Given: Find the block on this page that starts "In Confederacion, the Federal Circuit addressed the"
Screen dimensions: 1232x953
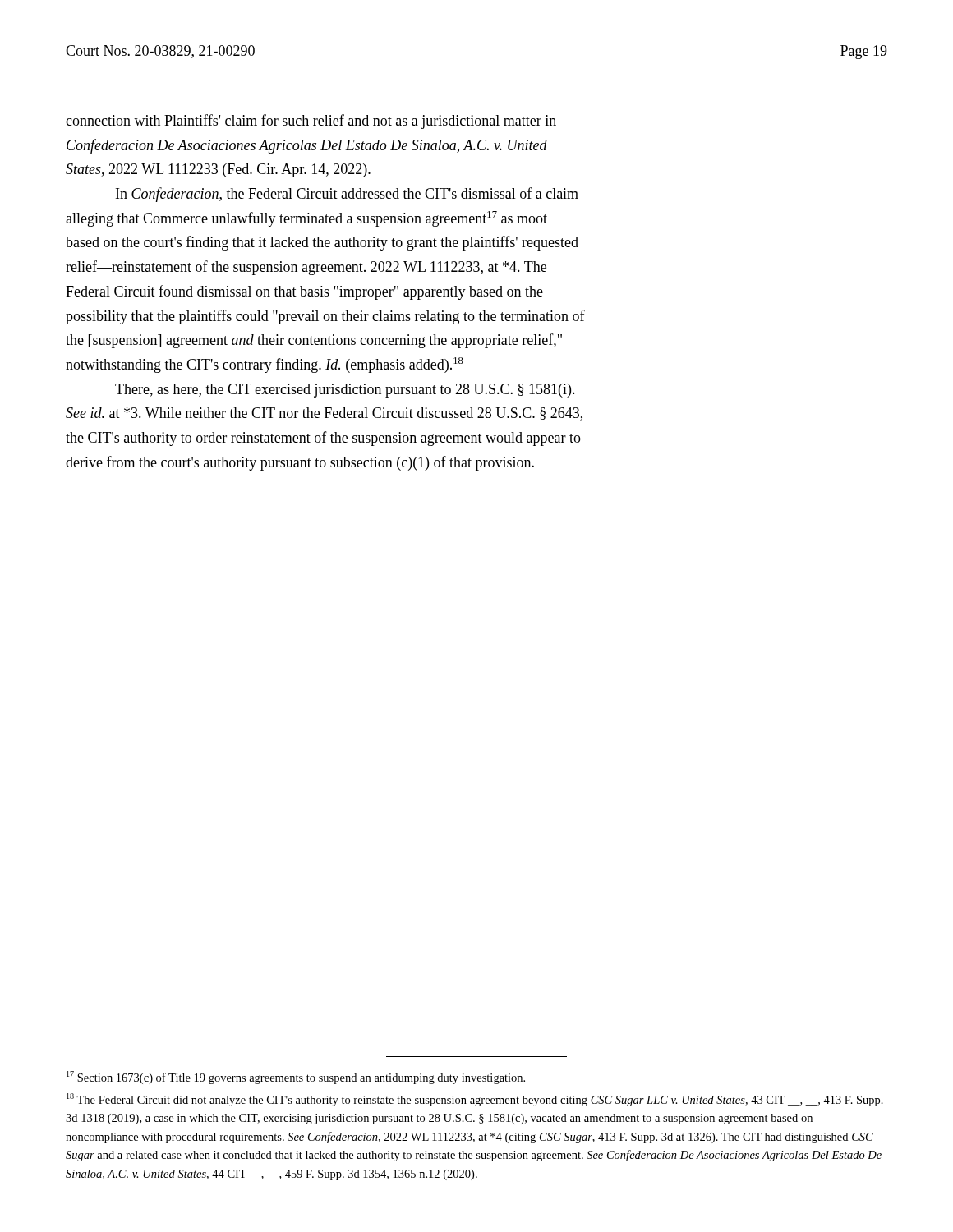Looking at the screenshot, I should point(347,194).
